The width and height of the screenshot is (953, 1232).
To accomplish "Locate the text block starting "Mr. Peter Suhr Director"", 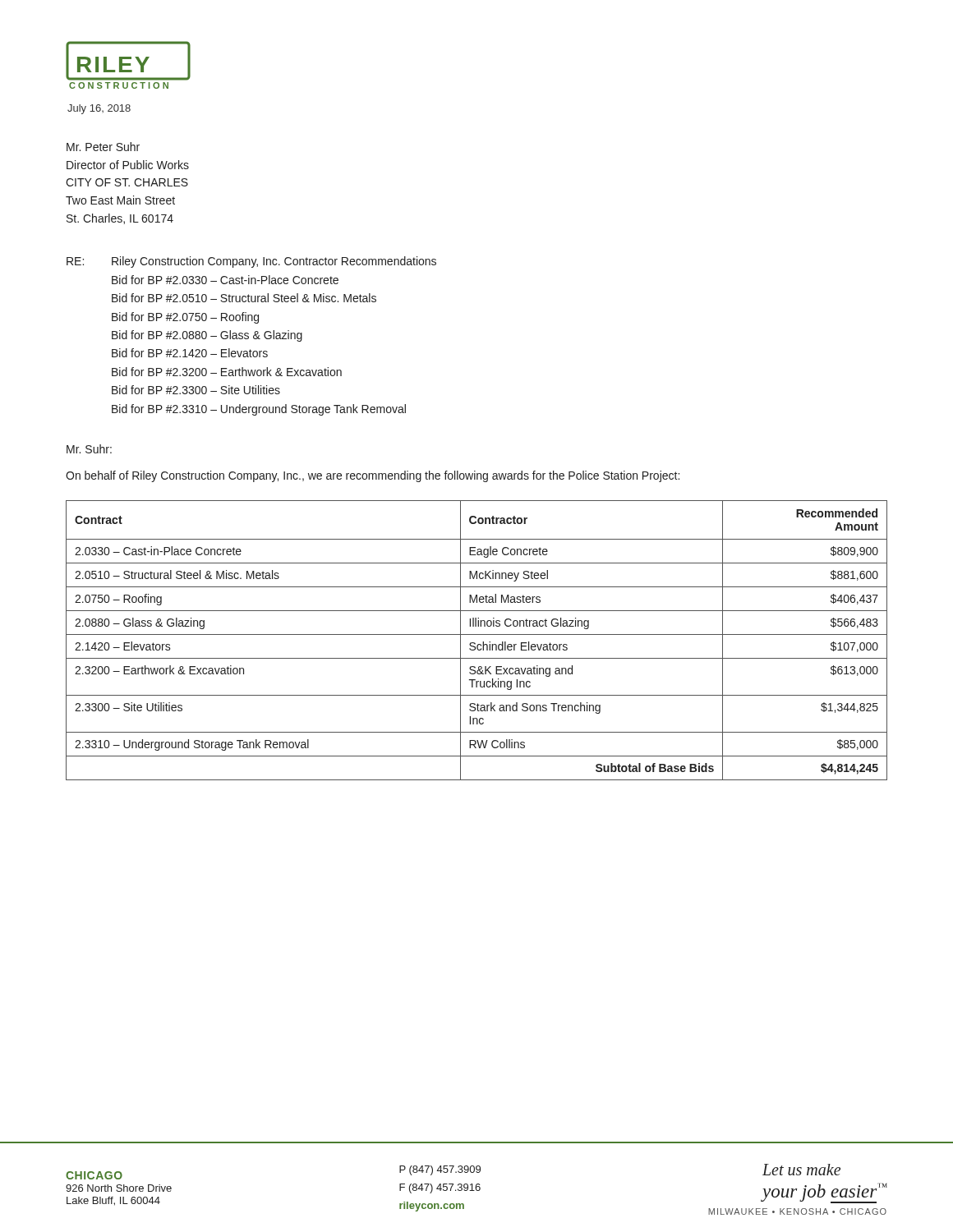I will (127, 183).
